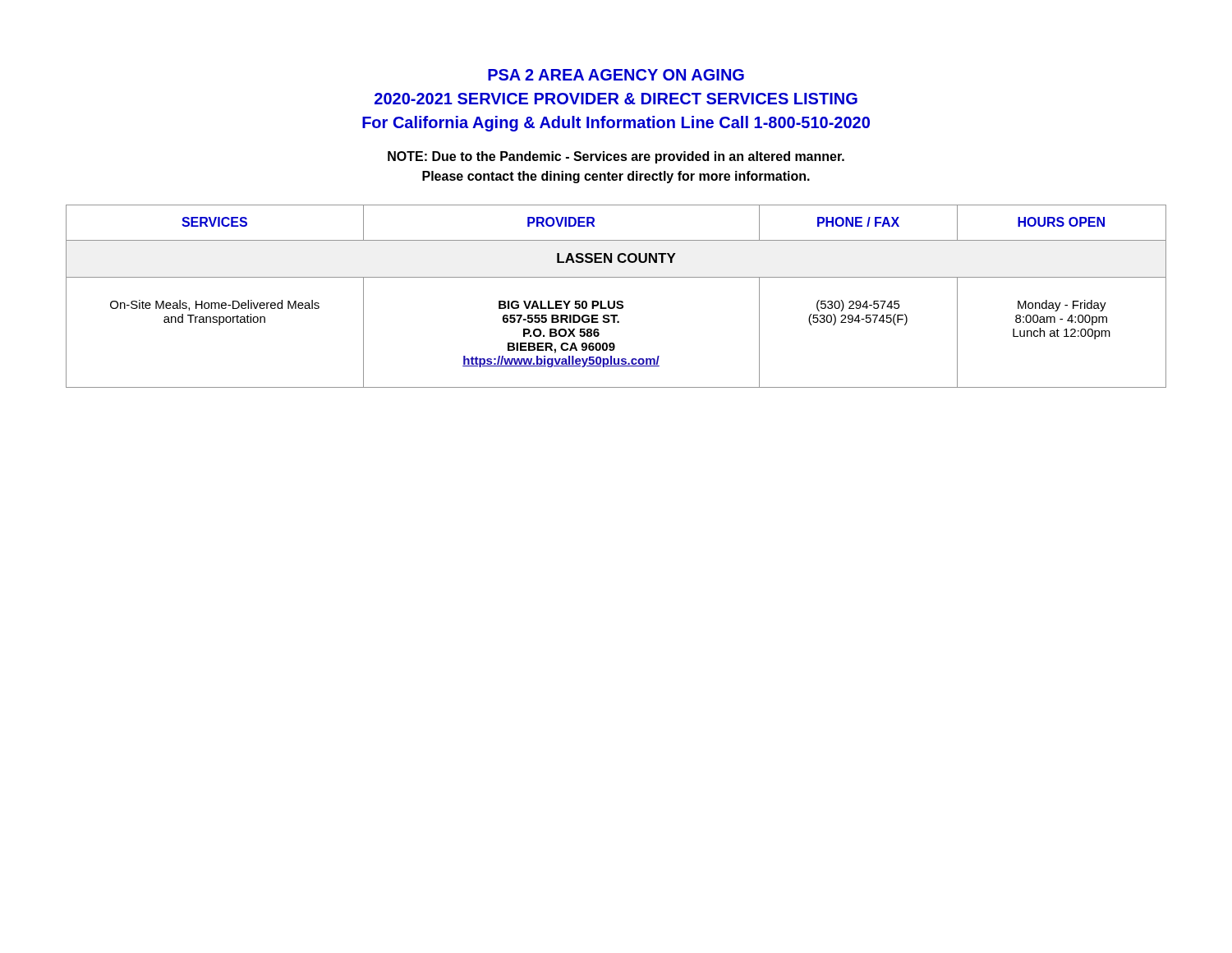Locate the table with the text "(530) 294-5745 (530)"
Screen dimensions: 953x1232
(616, 296)
